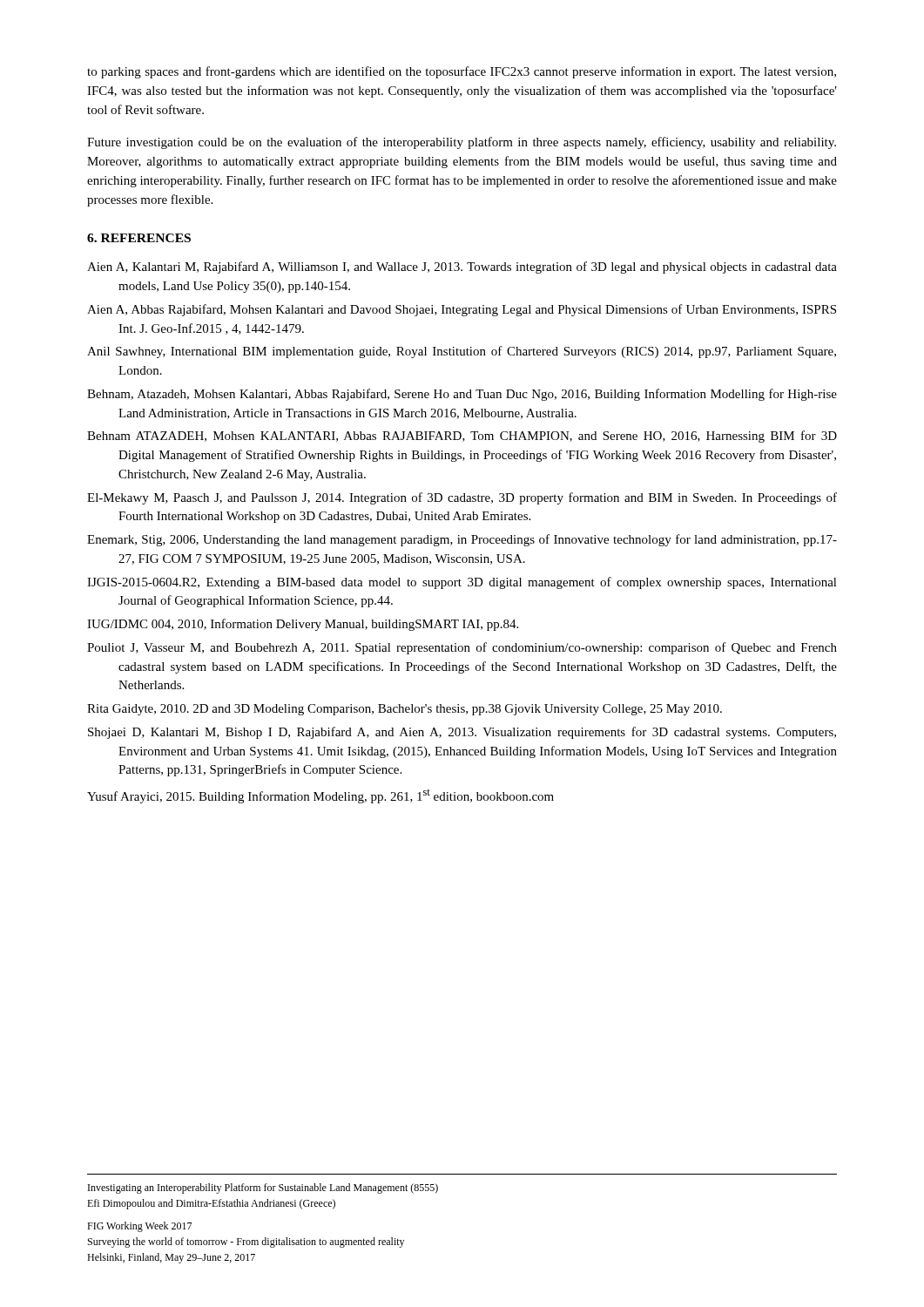Point to the block beginning "Shojaei D, Kalantari M, Bishop I D,"
This screenshot has width=924, height=1307.
(x=462, y=751)
